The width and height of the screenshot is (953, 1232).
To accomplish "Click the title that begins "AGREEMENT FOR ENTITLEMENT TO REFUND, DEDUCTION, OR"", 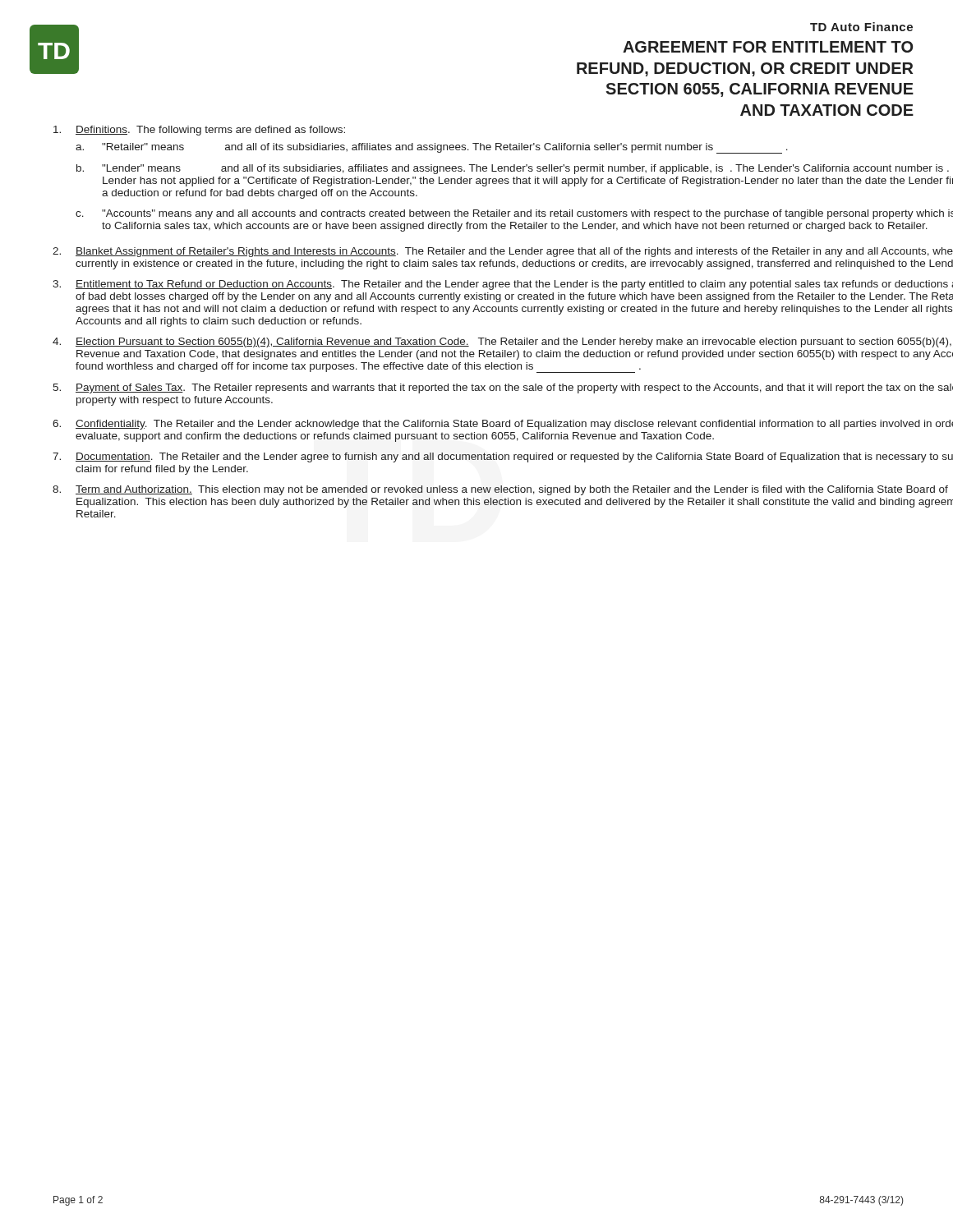I will [745, 78].
